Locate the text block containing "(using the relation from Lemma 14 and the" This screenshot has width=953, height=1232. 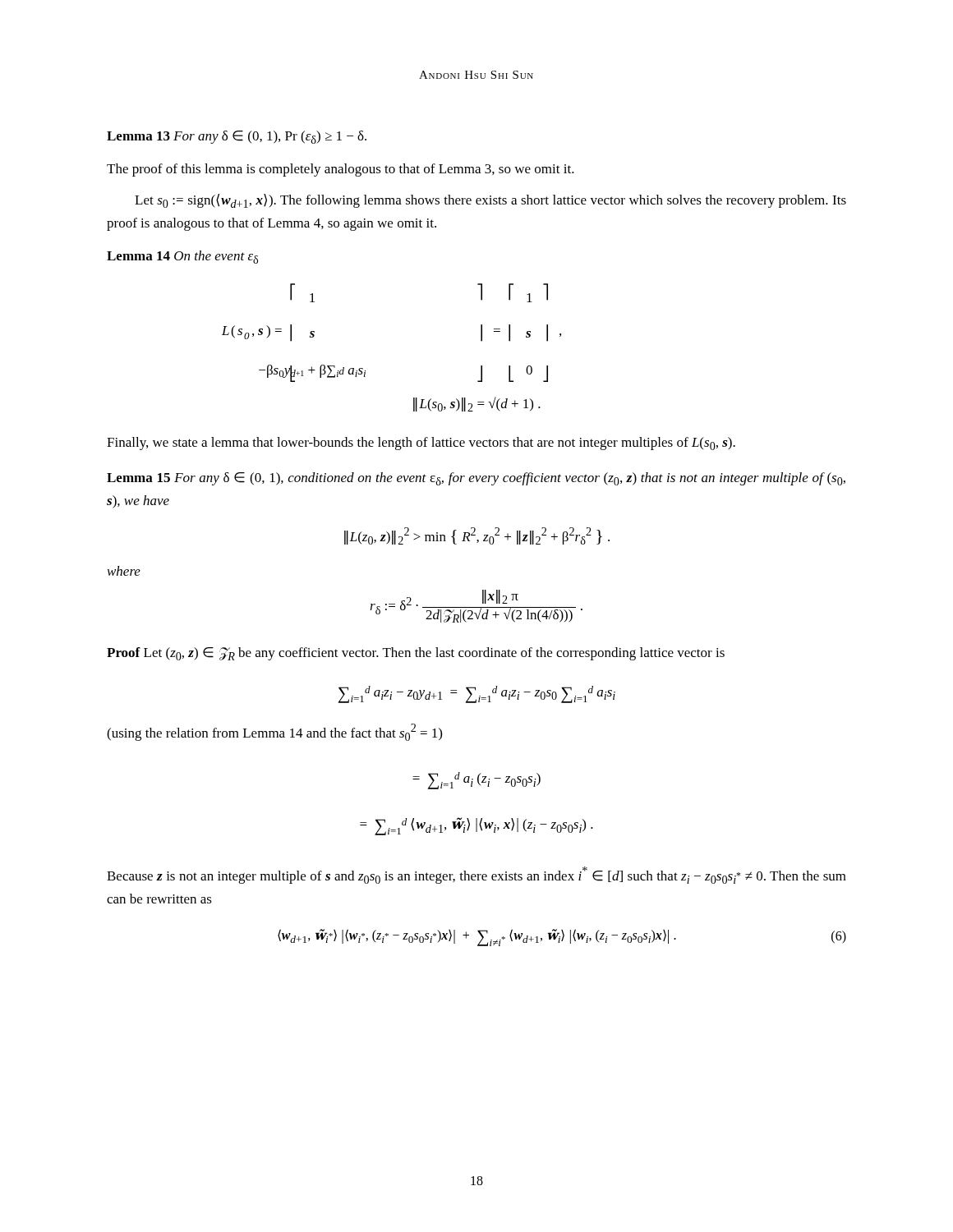pos(275,733)
